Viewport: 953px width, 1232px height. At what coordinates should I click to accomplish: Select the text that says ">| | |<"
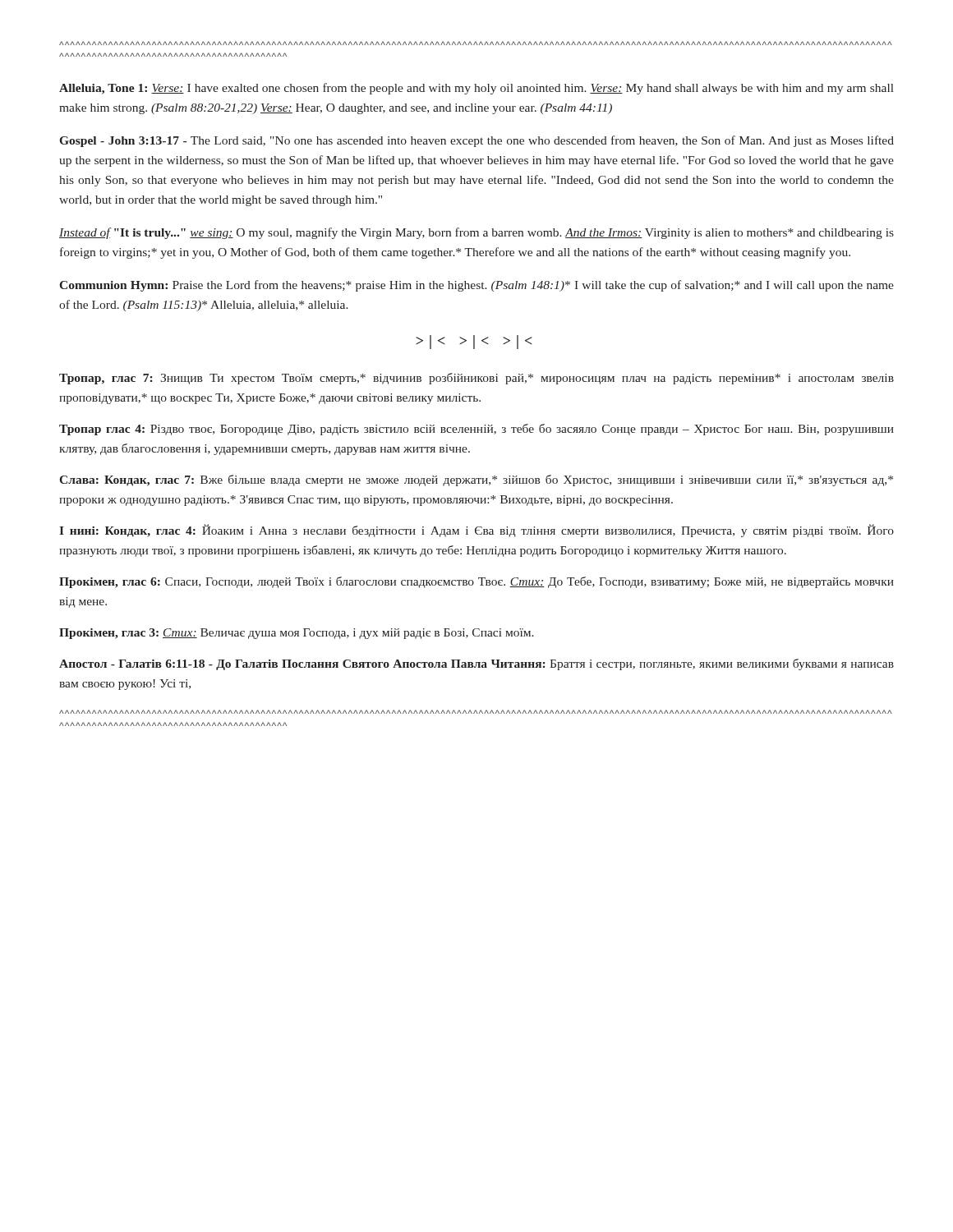click(x=476, y=341)
